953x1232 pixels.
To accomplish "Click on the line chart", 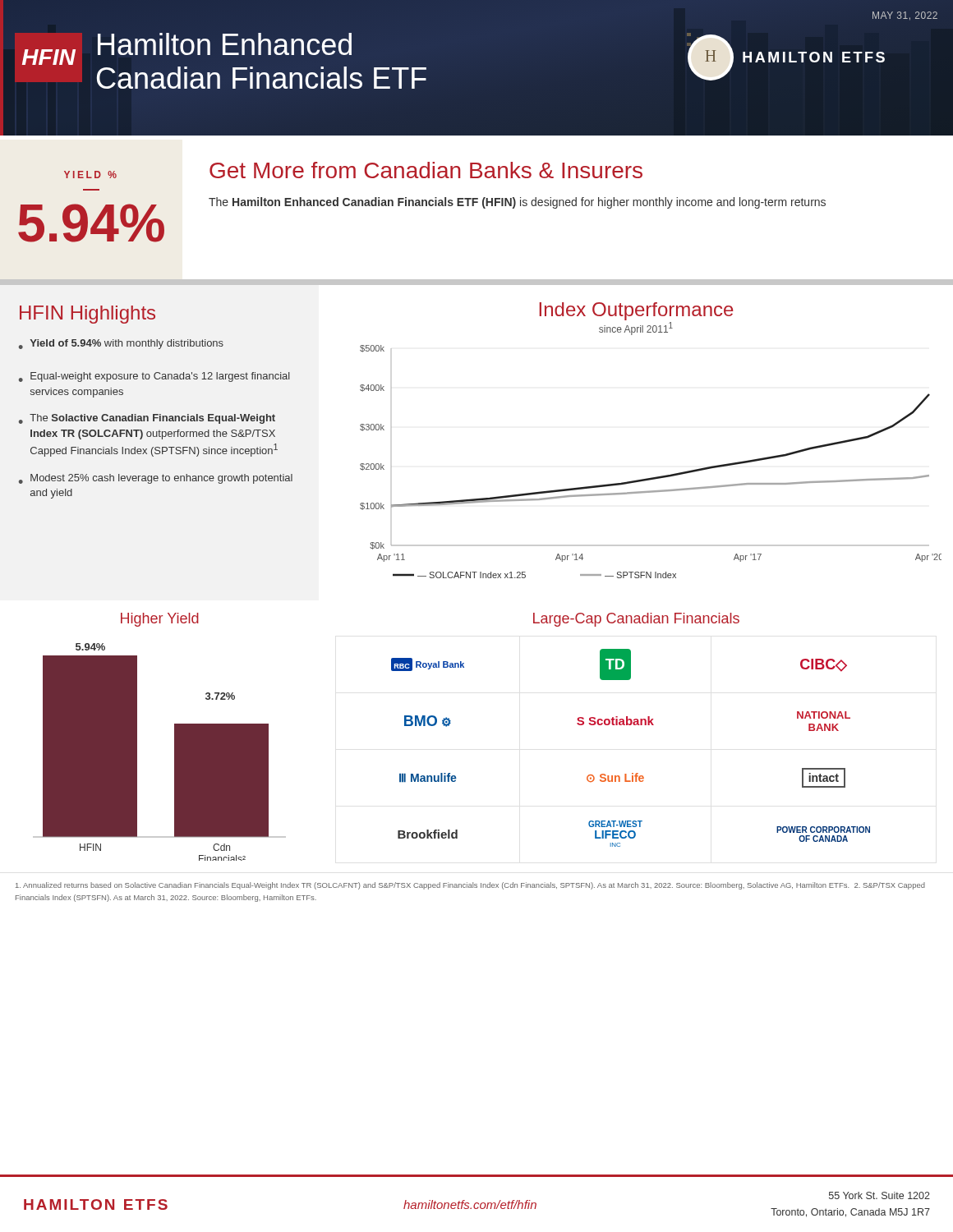I will (x=636, y=462).
